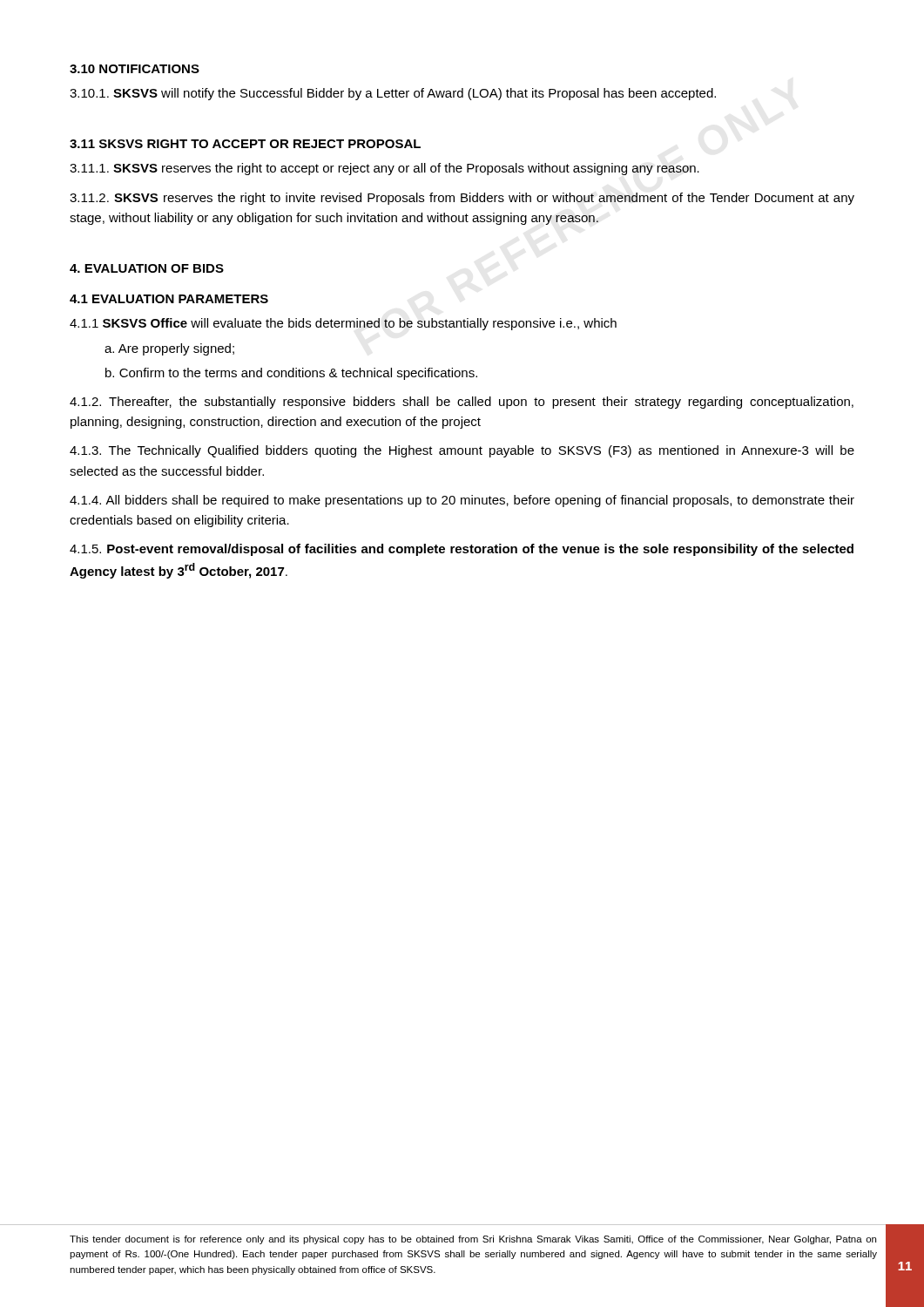This screenshot has width=924, height=1307.
Task: Select the text block that says "1.3. The Technically Qualified bidders quoting the"
Action: [462, 460]
